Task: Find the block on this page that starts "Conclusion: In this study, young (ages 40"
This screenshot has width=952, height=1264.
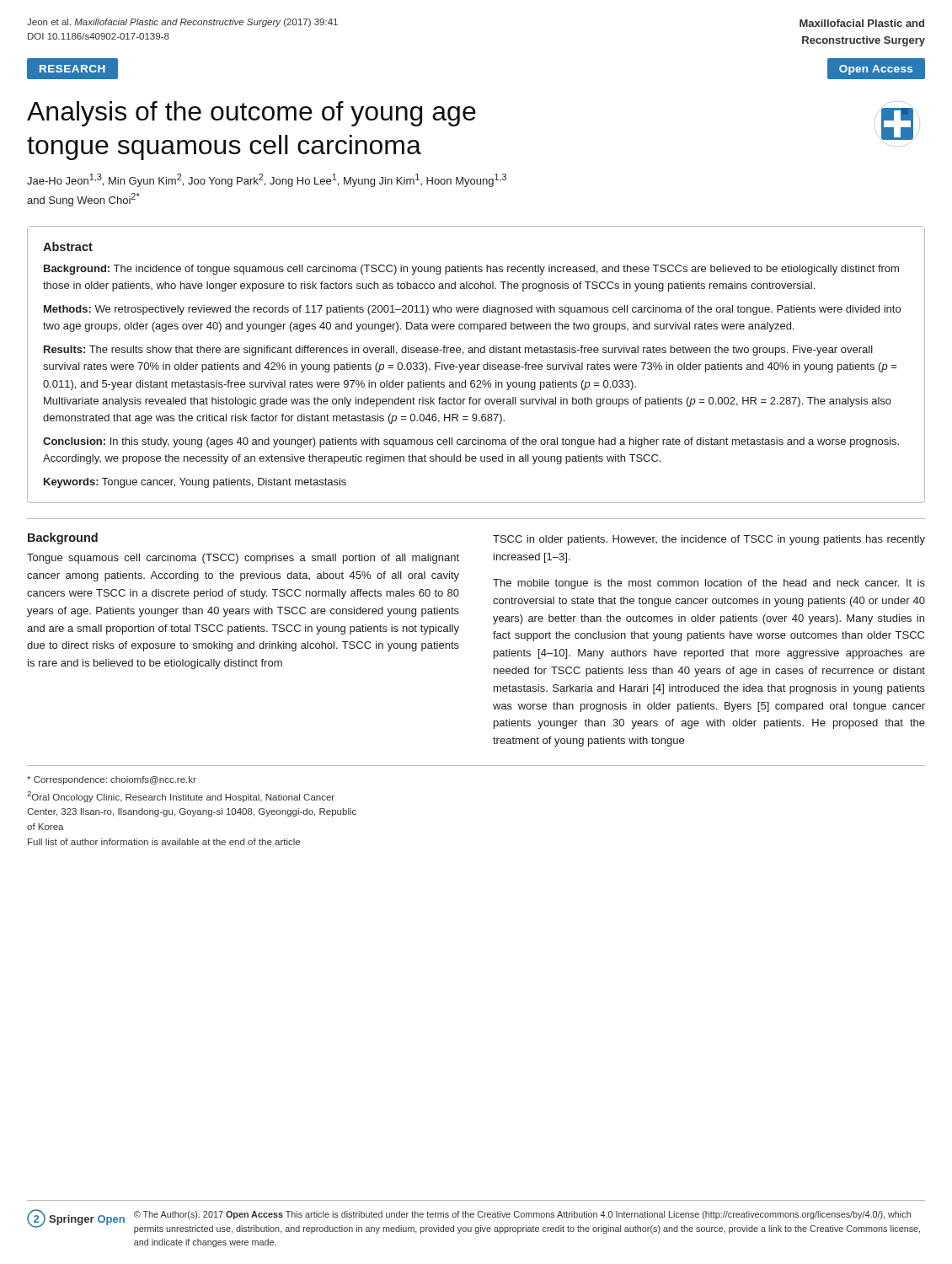Action: click(471, 450)
